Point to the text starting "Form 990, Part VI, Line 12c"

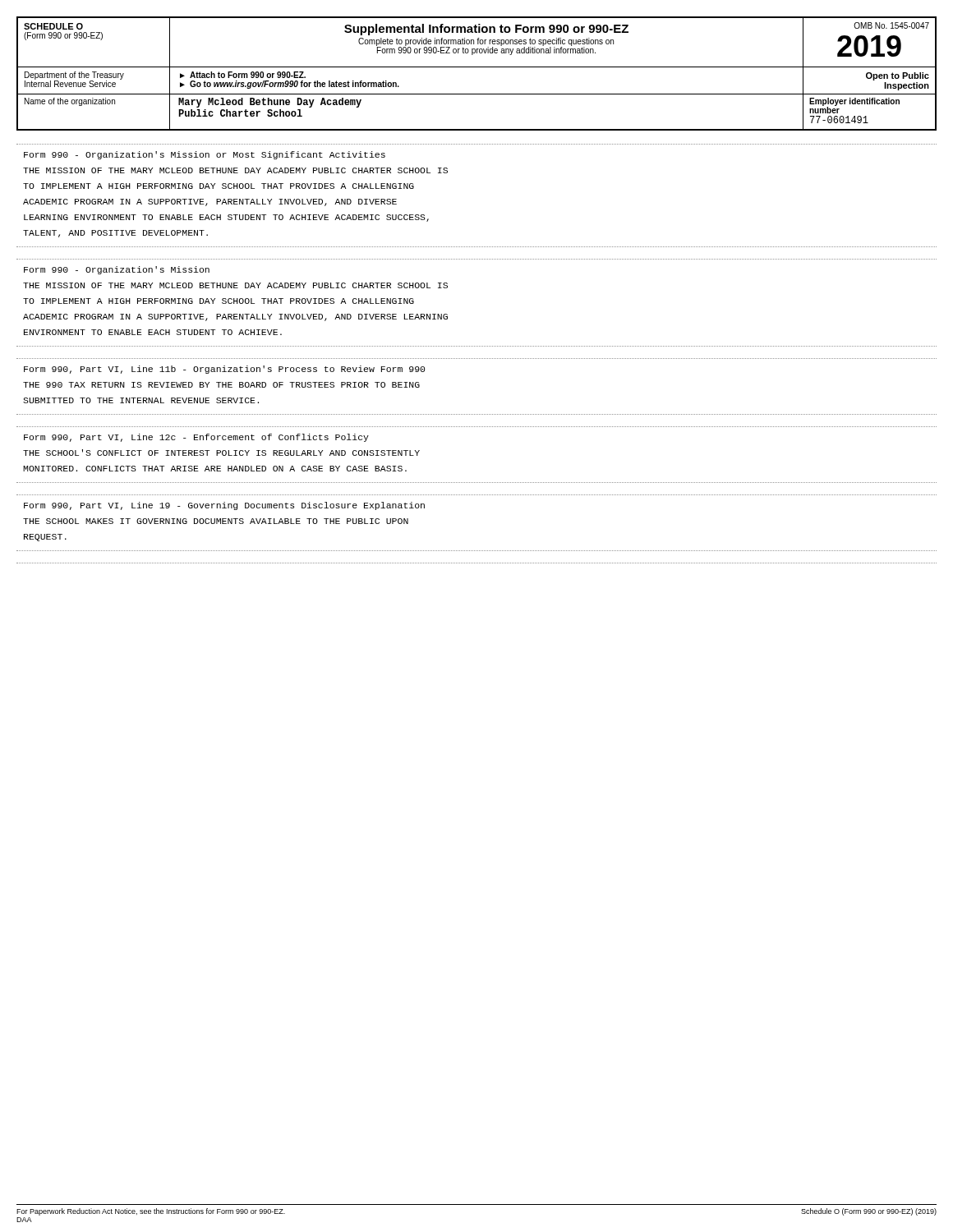click(x=196, y=437)
